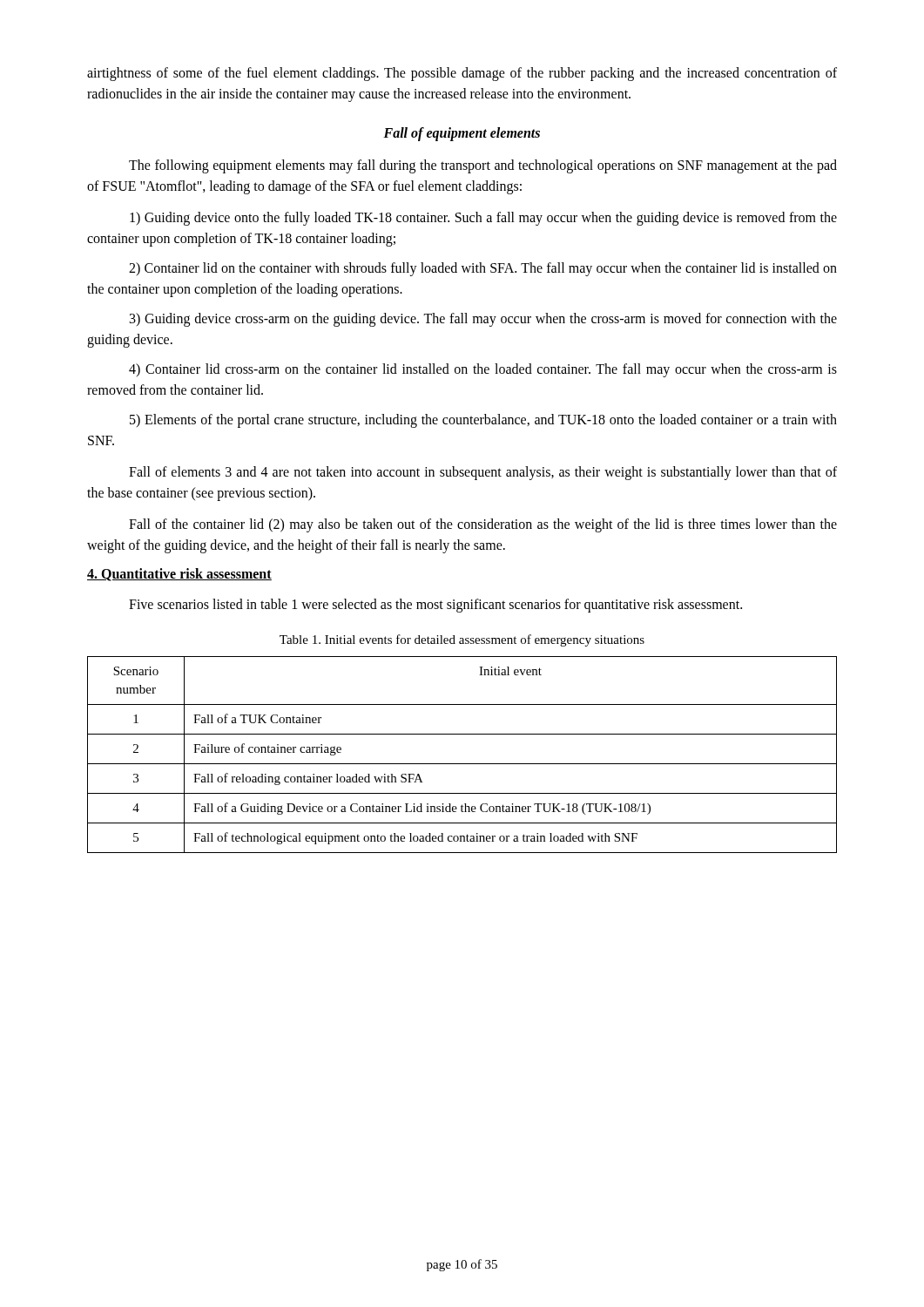Click on the block starting "3) Guiding device"
Viewport: 924px width, 1307px height.
point(462,329)
